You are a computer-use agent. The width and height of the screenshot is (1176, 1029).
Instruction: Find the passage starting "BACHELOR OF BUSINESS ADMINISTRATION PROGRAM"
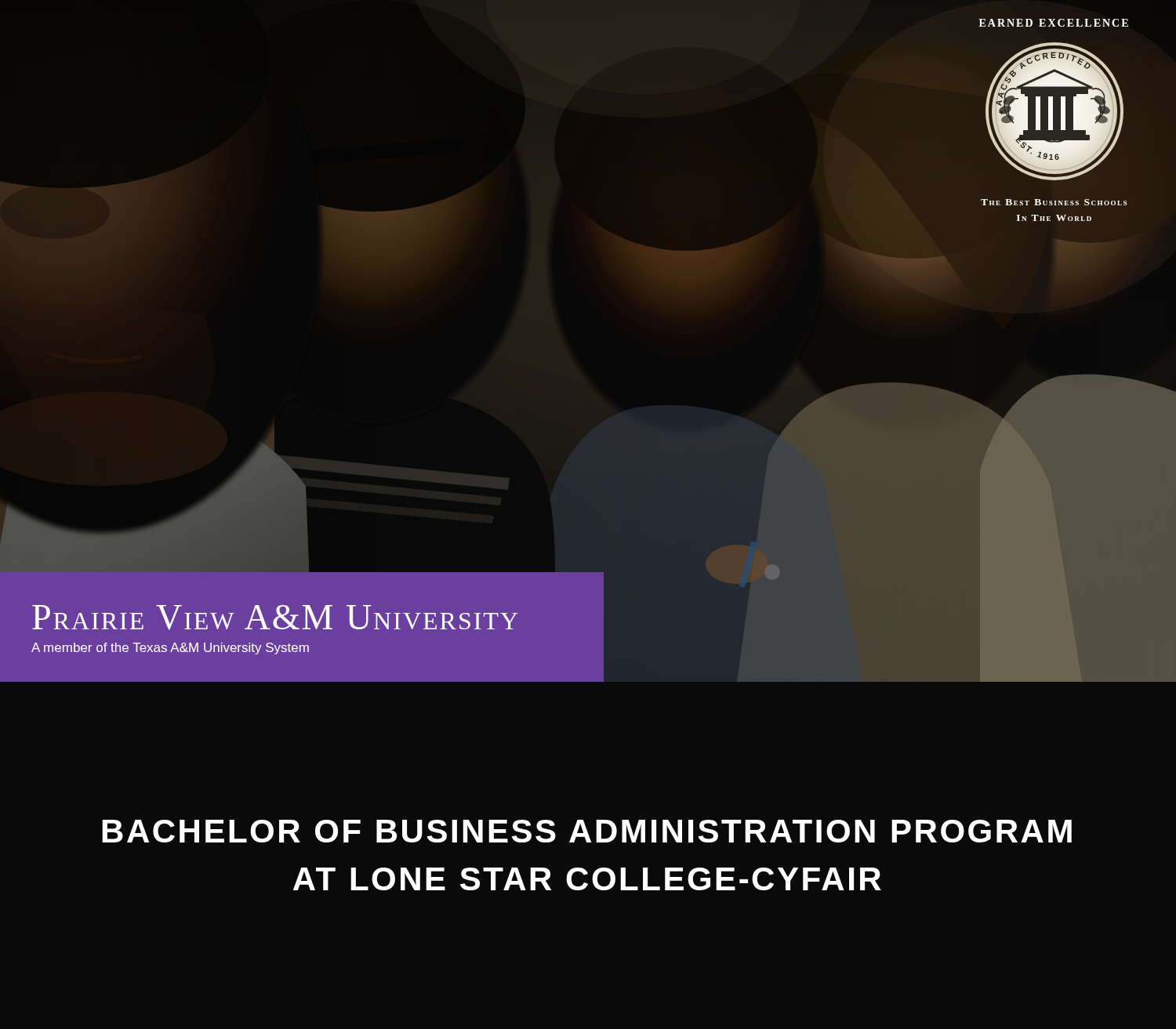(x=588, y=855)
